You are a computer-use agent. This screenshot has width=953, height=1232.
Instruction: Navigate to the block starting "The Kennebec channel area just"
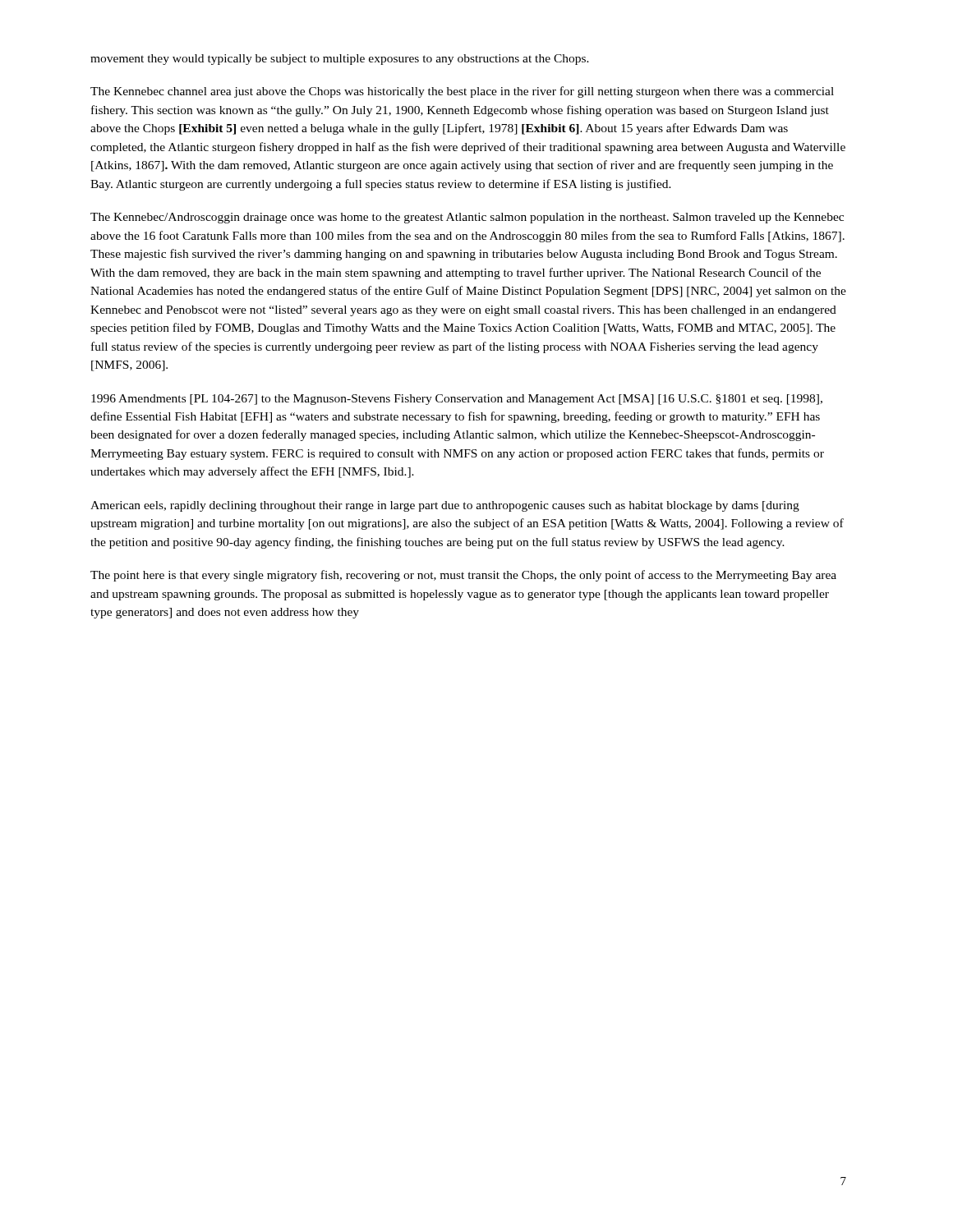(468, 137)
